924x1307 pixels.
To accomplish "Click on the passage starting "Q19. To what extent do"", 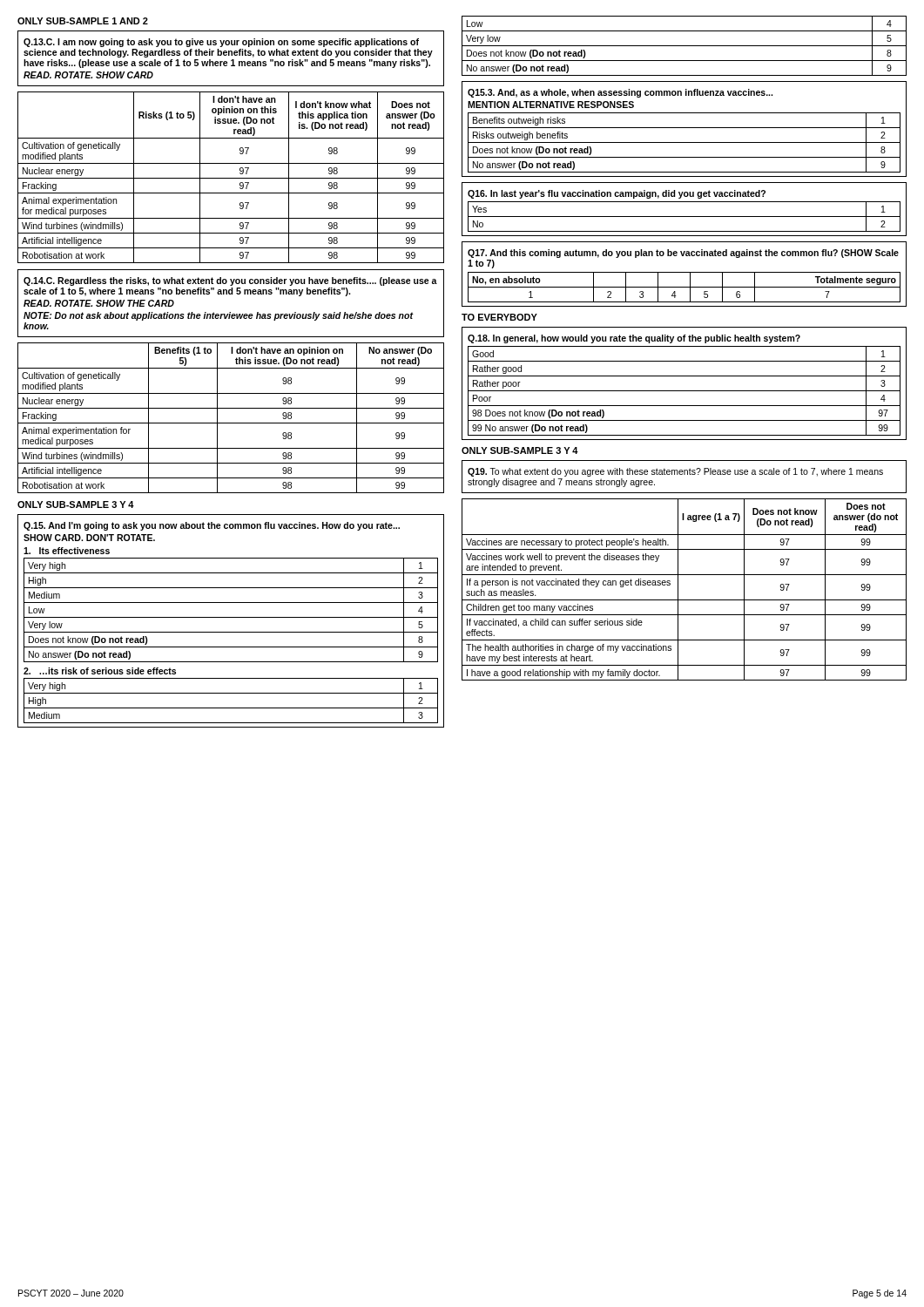I will (684, 477).
